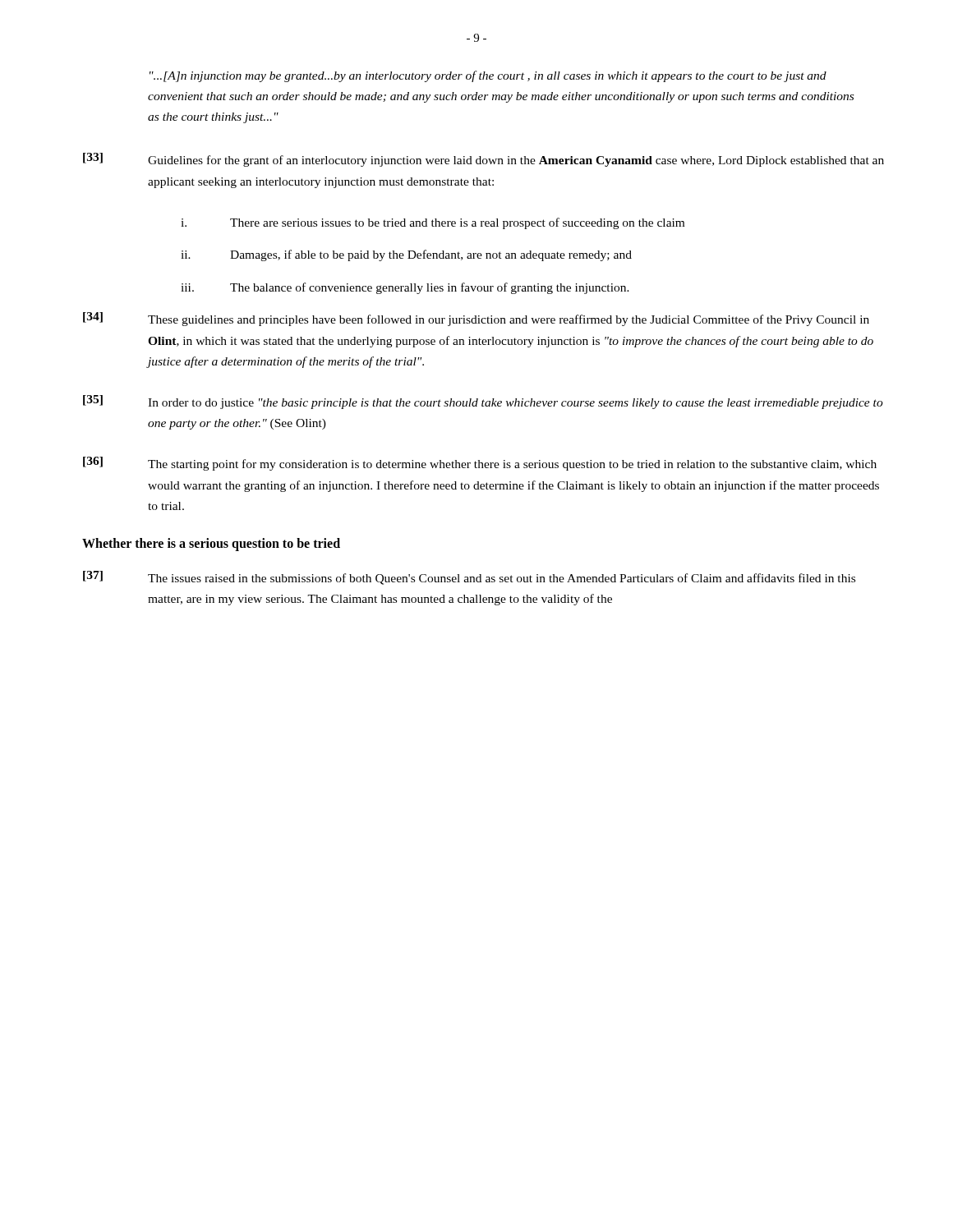
Task: Find the text block with the text "[33] Guidelines for the grant of an interlocutory"
Action: (485, 171)
